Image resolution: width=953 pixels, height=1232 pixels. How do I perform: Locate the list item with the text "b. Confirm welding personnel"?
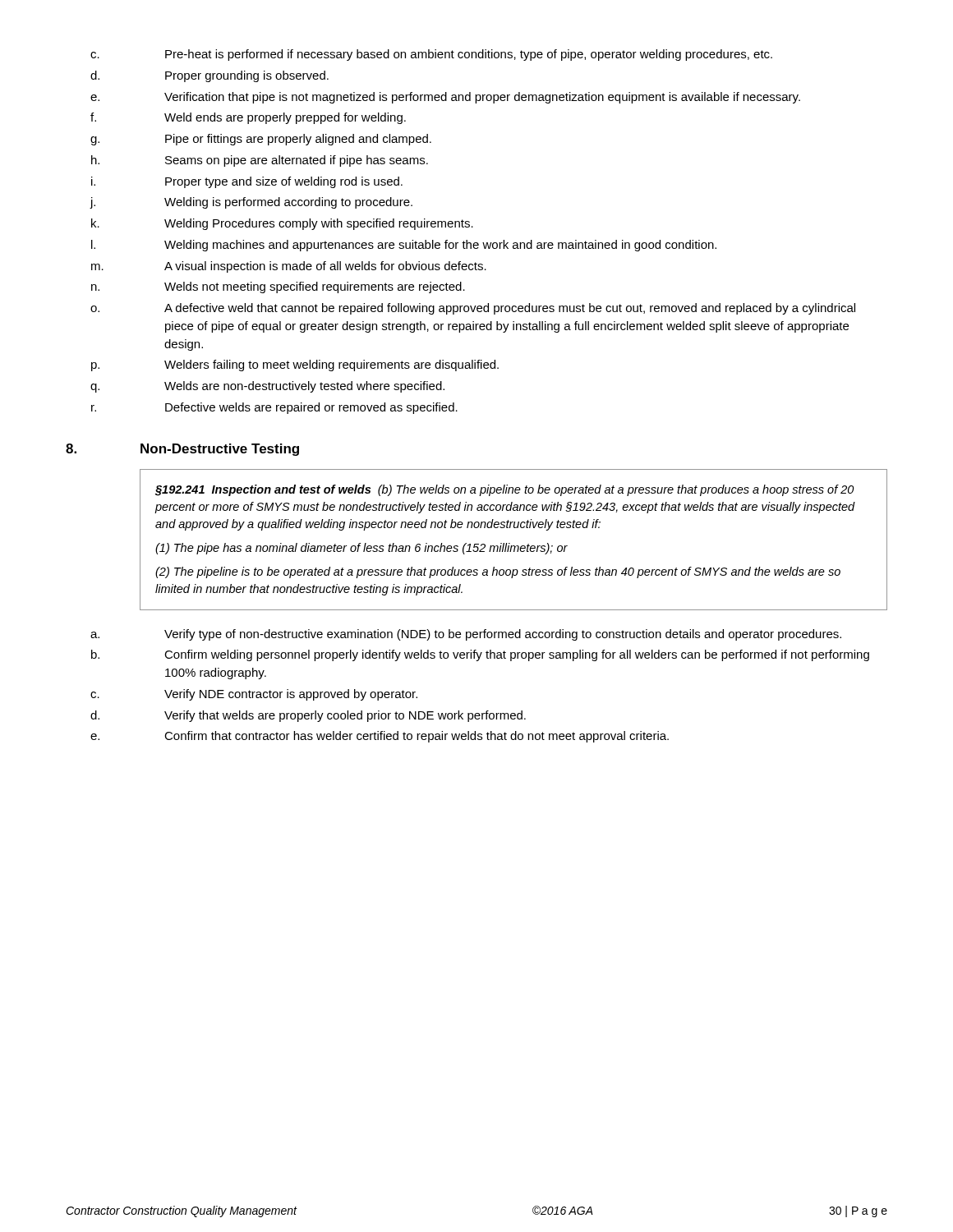pos(476,664)
